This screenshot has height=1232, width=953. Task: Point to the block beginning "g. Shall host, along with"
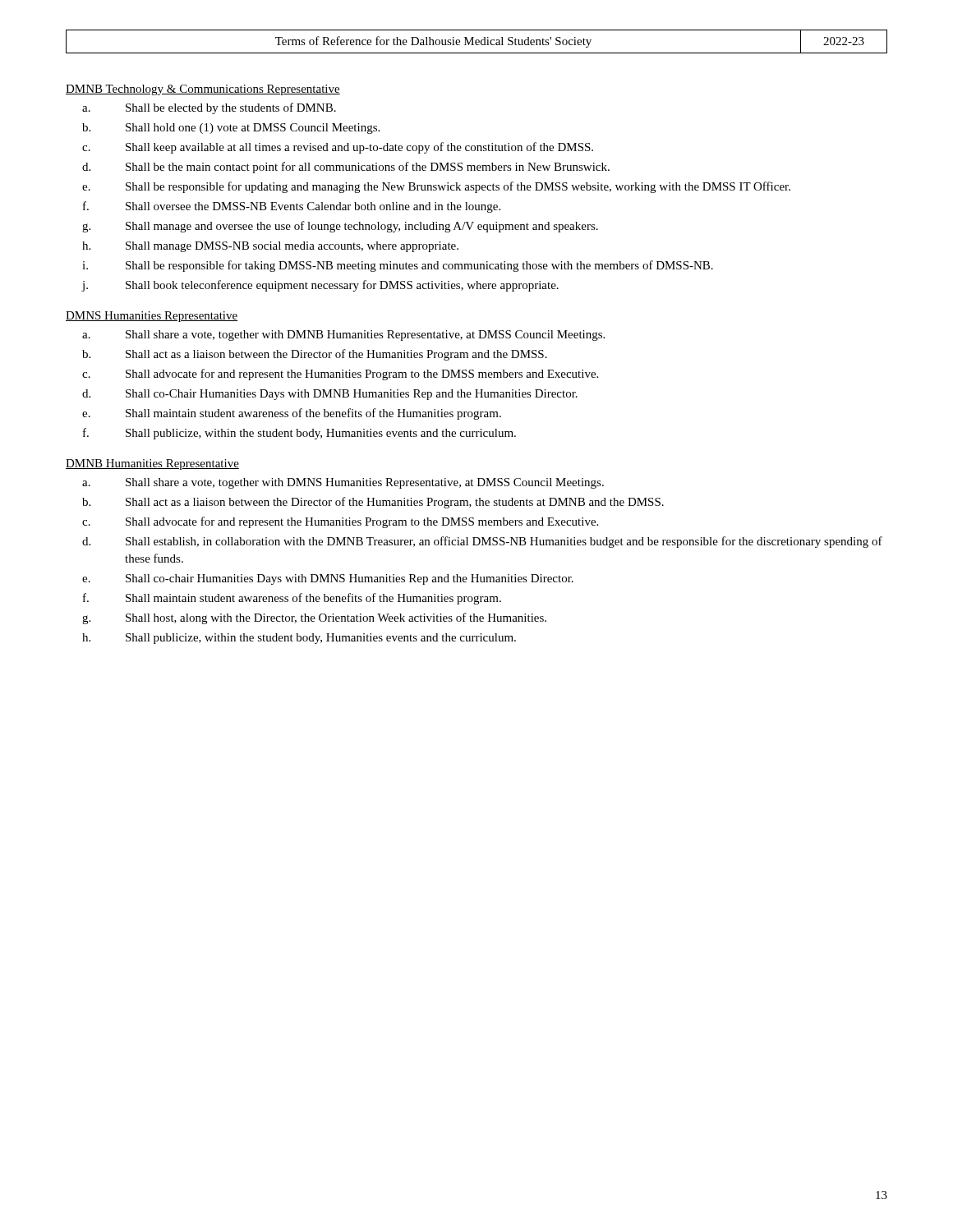(476, 618)
